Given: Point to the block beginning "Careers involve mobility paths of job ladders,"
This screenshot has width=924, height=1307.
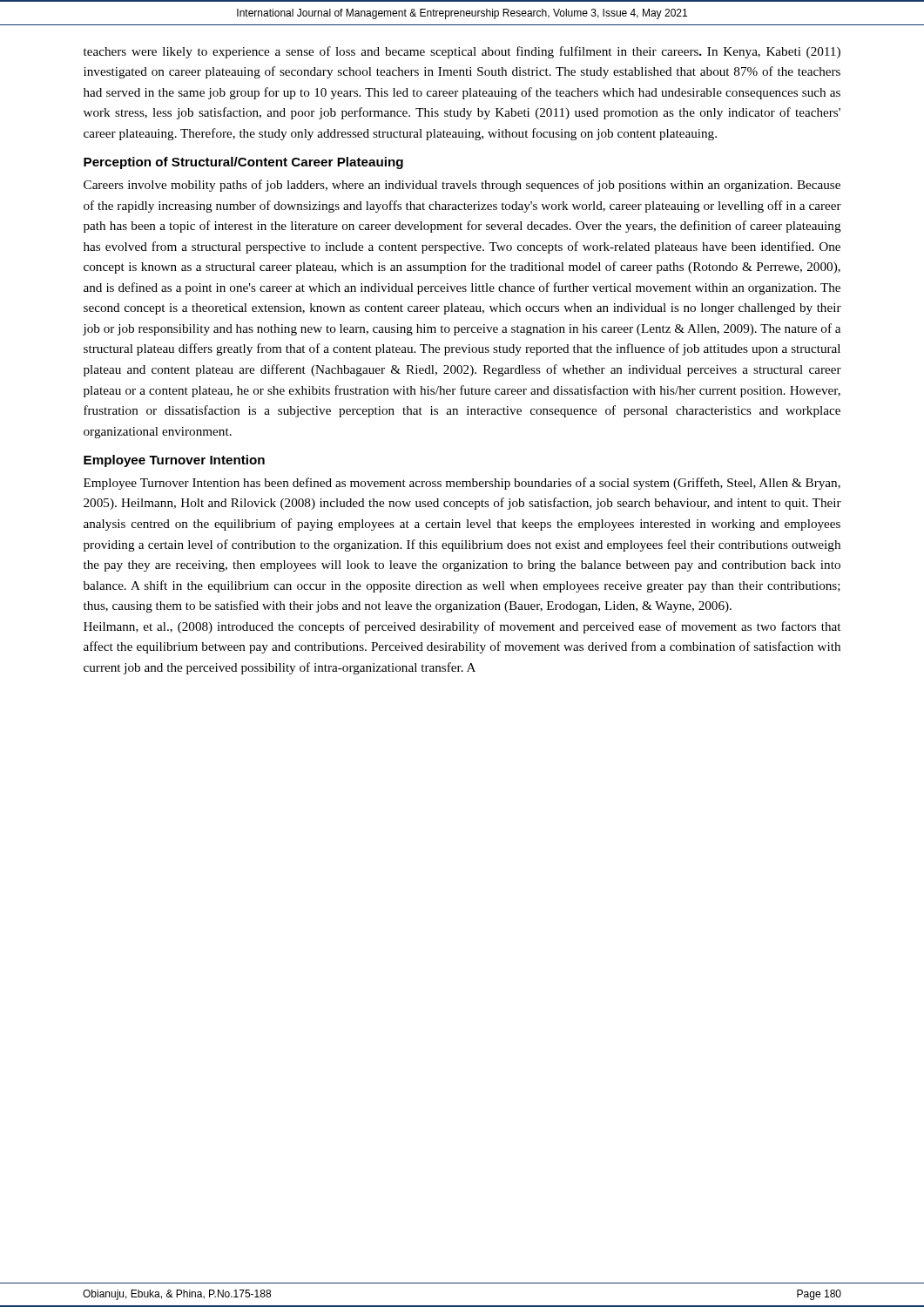Looking at the screenshot, I should (x=462, y=308).
